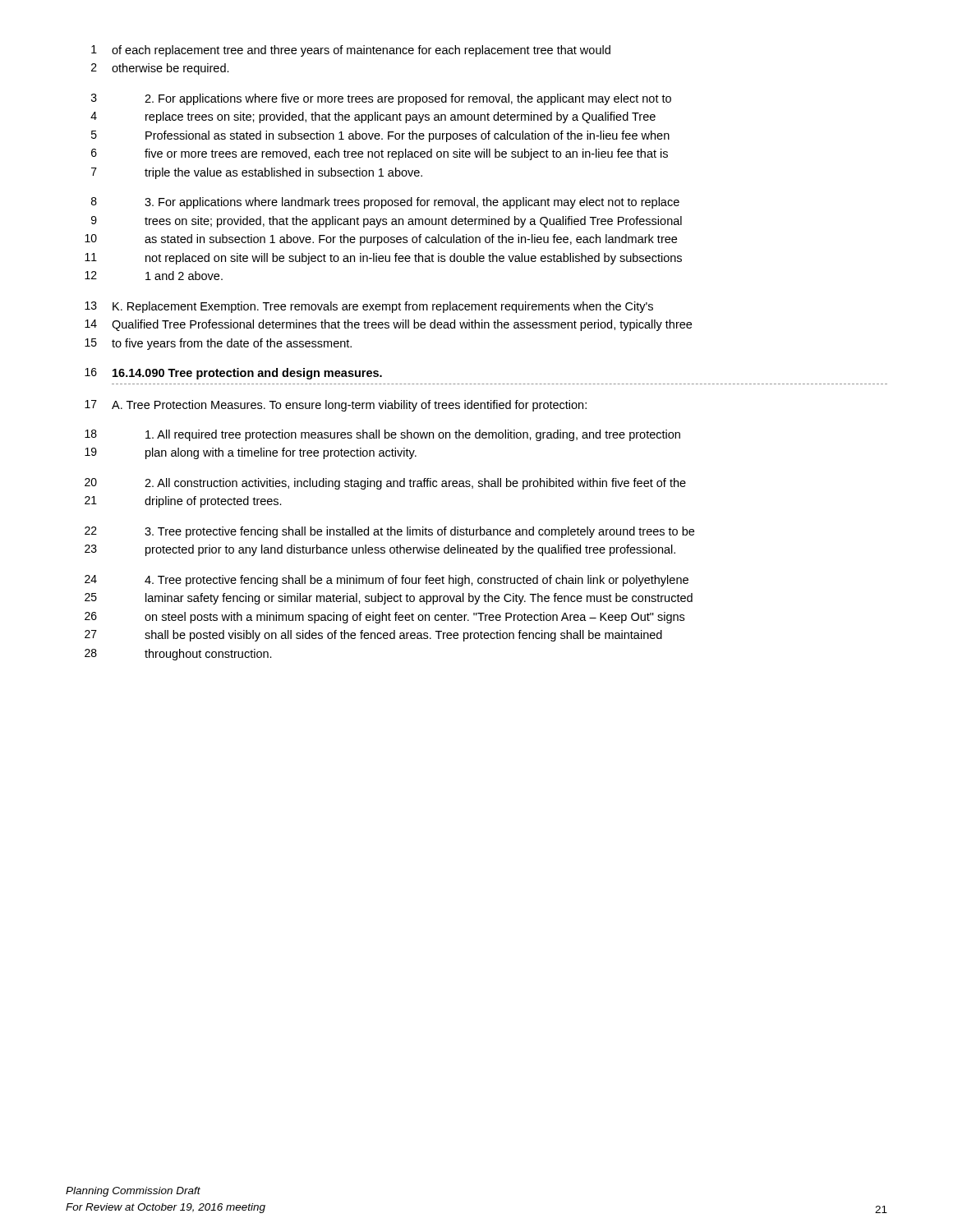
Task: Click on the text block that reads "17 A. Tree Protection Measures."
Action: tap(476, 405)
